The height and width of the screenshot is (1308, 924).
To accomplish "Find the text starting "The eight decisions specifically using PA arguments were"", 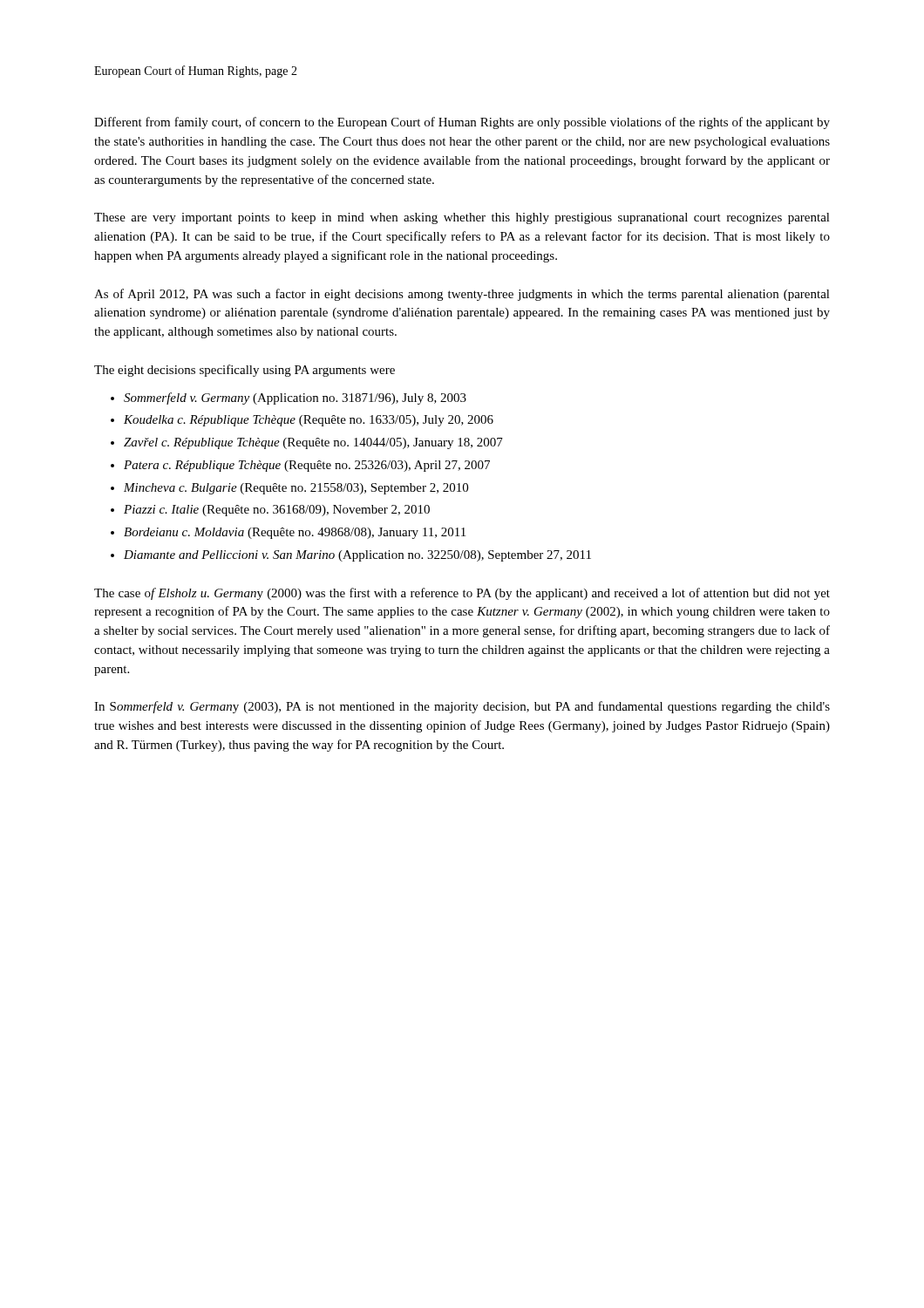I will coord(245,370).
